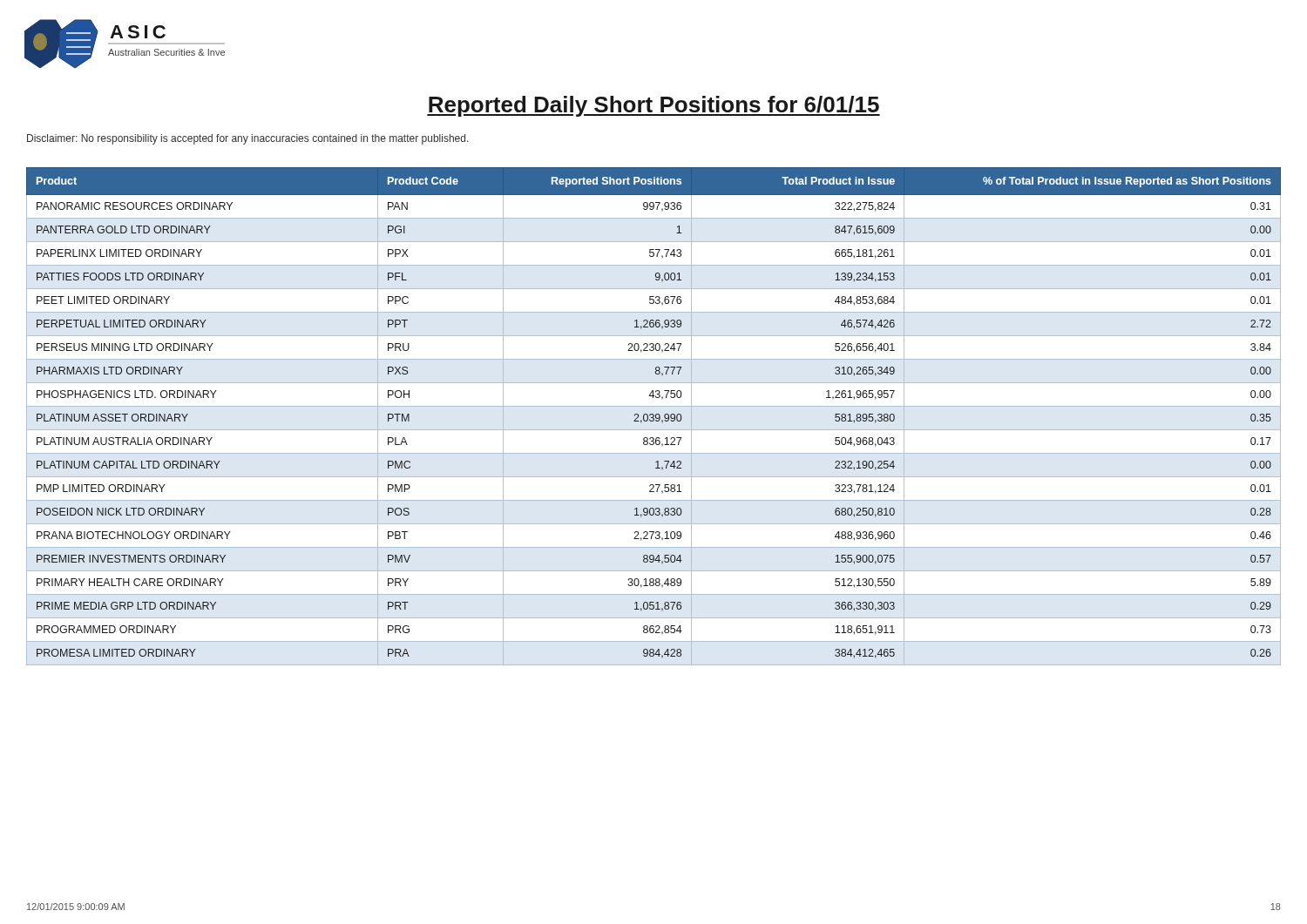Image resolution: width=1307 pixels, height=924 pixels.
Task: Click on the text block starting "Reported Daily Short Positions for"
Action: coord(654,105)
